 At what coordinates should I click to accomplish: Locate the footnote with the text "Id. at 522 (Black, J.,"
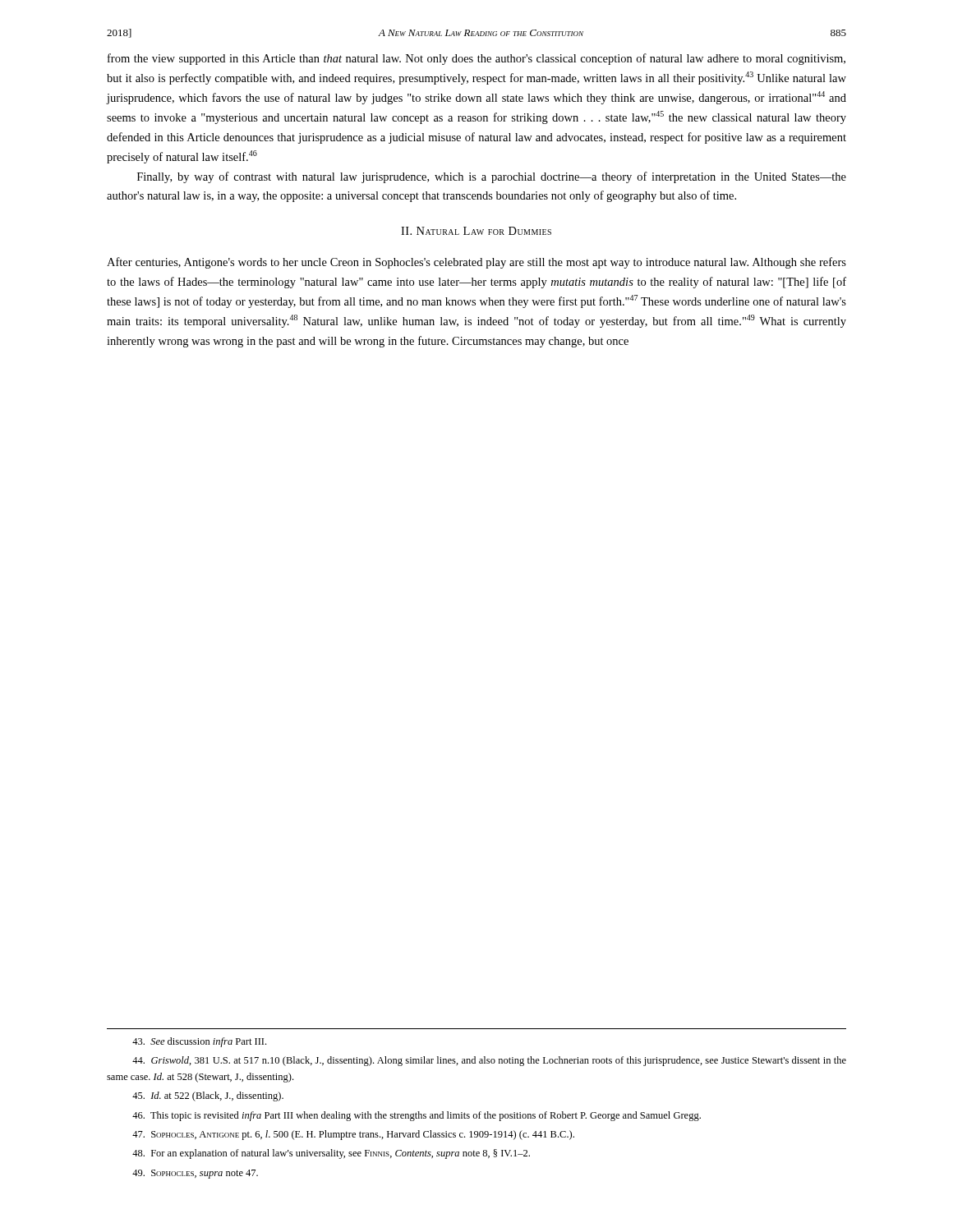click(208, 1096)
